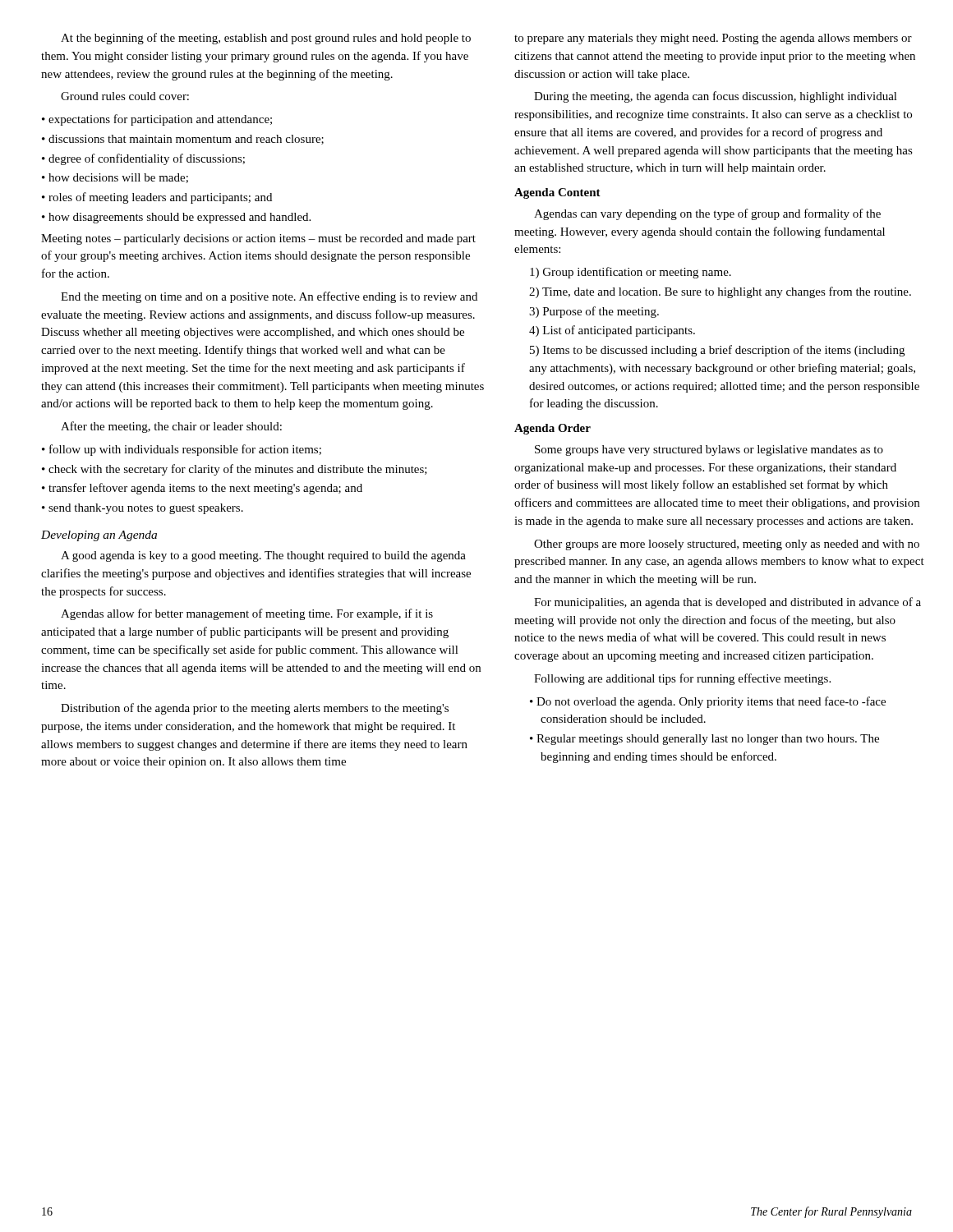
Task: Select the passage starting "A good agenda is key"
Action: (263, 574)
